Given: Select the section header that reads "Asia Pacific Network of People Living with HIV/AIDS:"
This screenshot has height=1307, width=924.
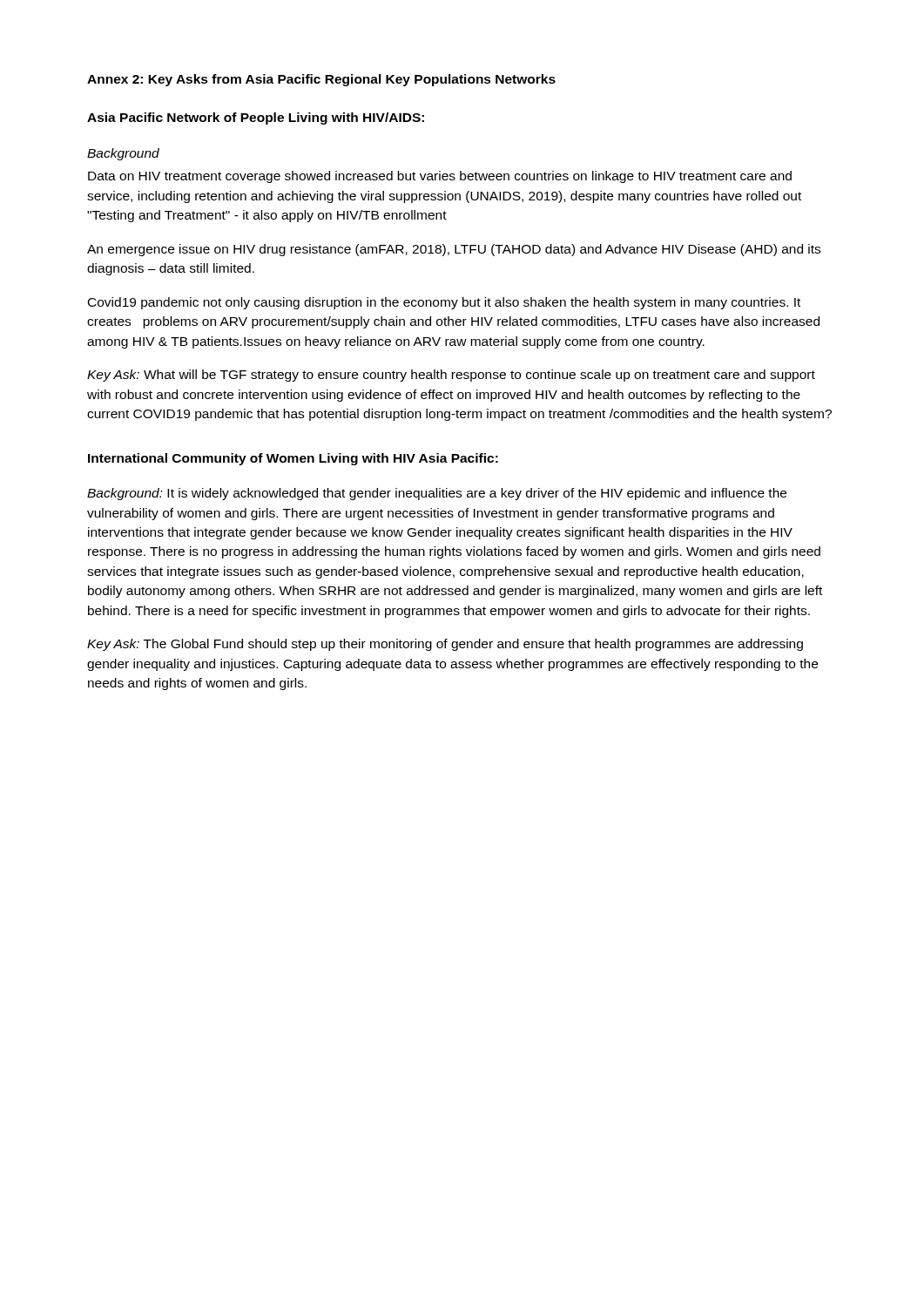Looking at the screenshot, I should 256,118.
